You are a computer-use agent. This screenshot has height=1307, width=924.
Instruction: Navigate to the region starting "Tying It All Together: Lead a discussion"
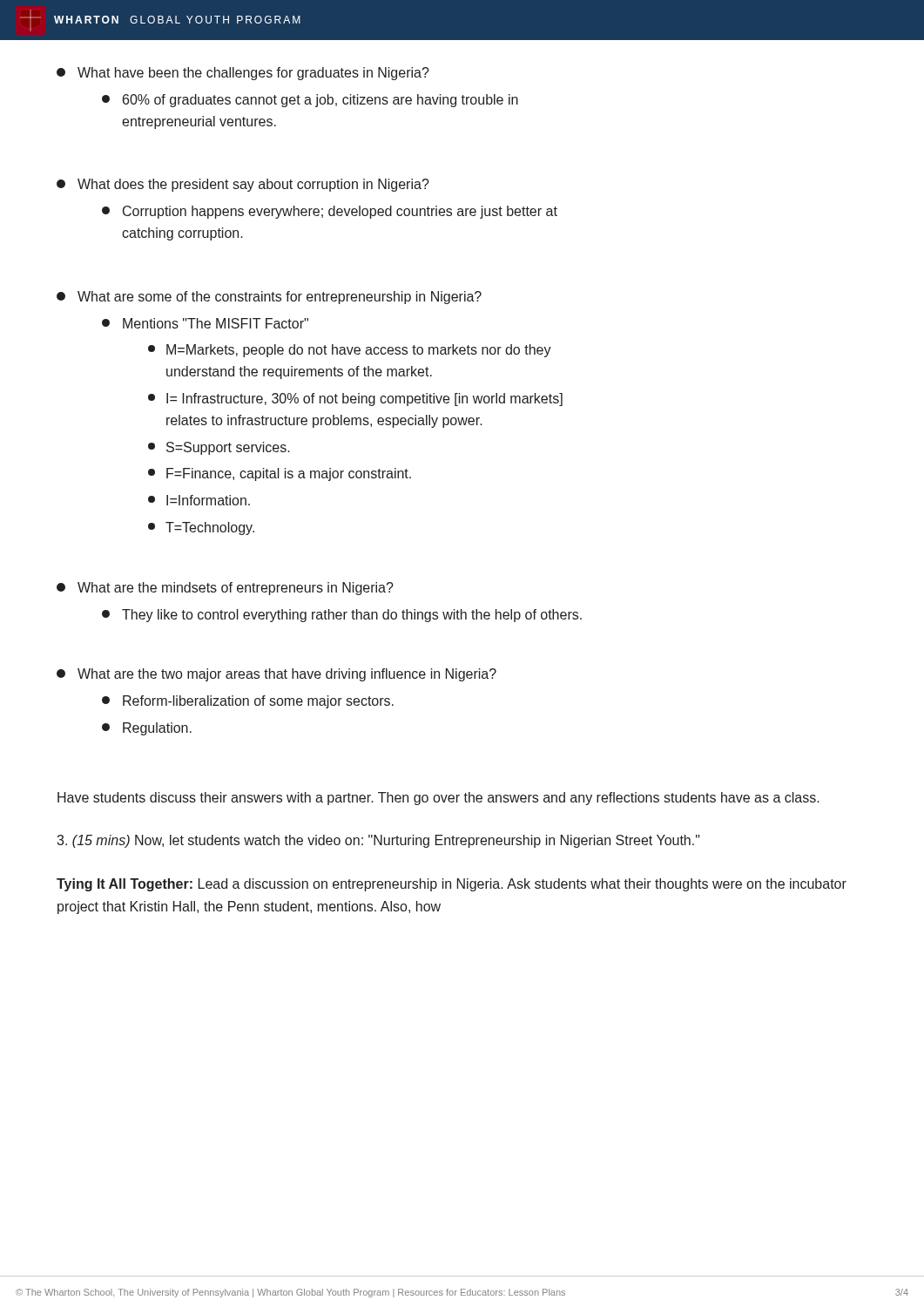452,895
